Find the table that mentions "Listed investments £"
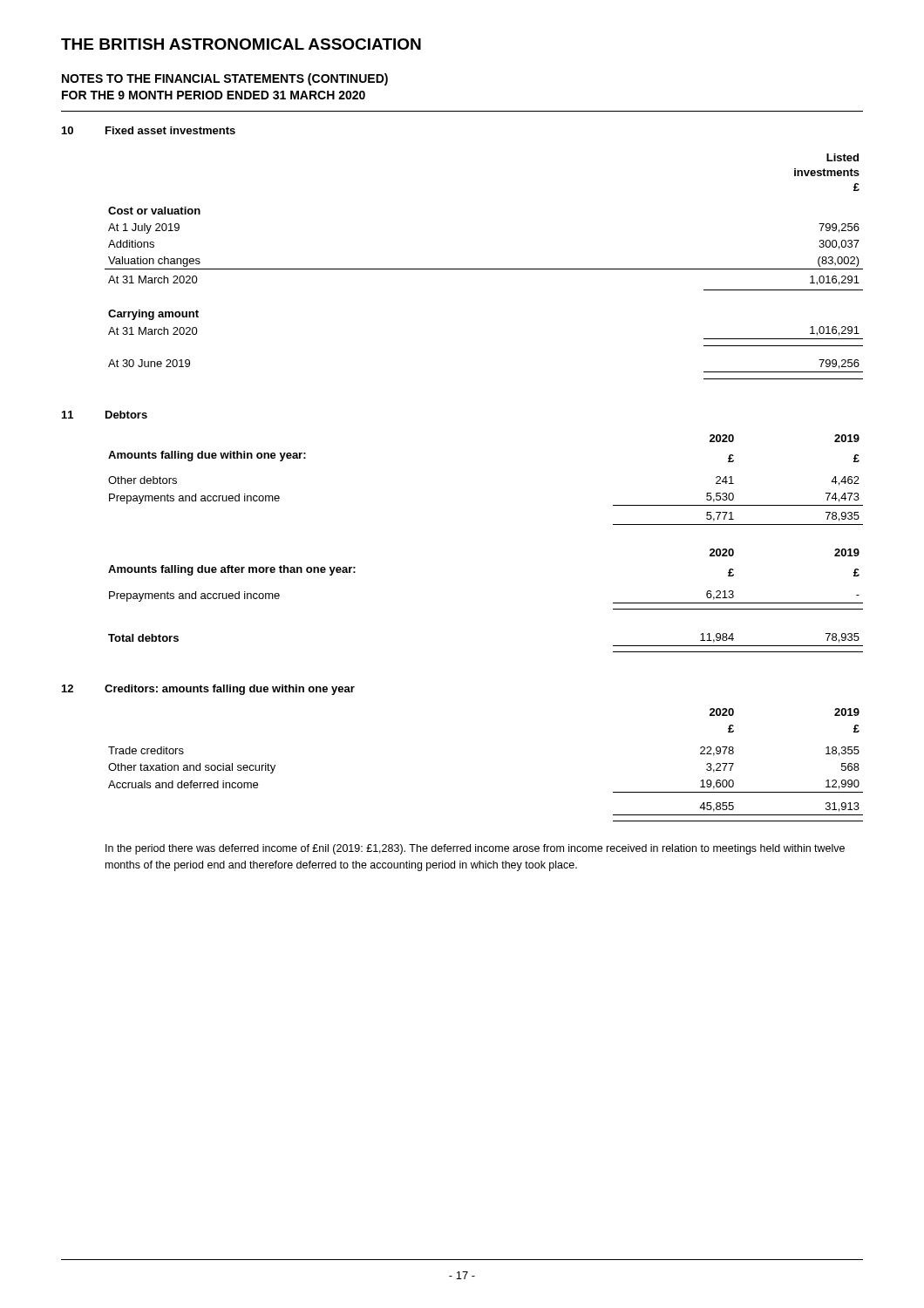Viewport: 924px width, 1308px height. pyautogui.click(x=484, y=266)
